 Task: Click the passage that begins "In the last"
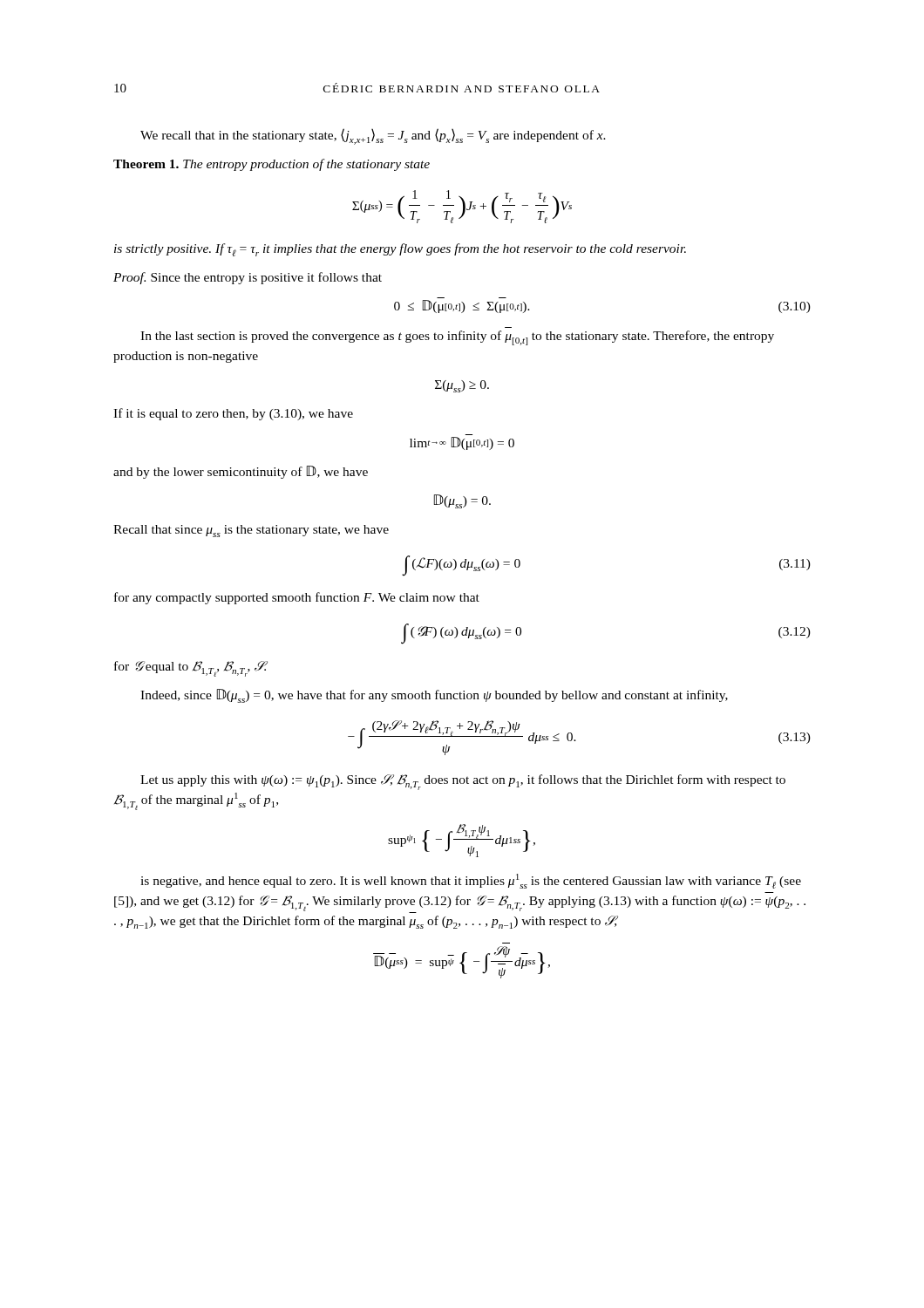pos(444,345)
